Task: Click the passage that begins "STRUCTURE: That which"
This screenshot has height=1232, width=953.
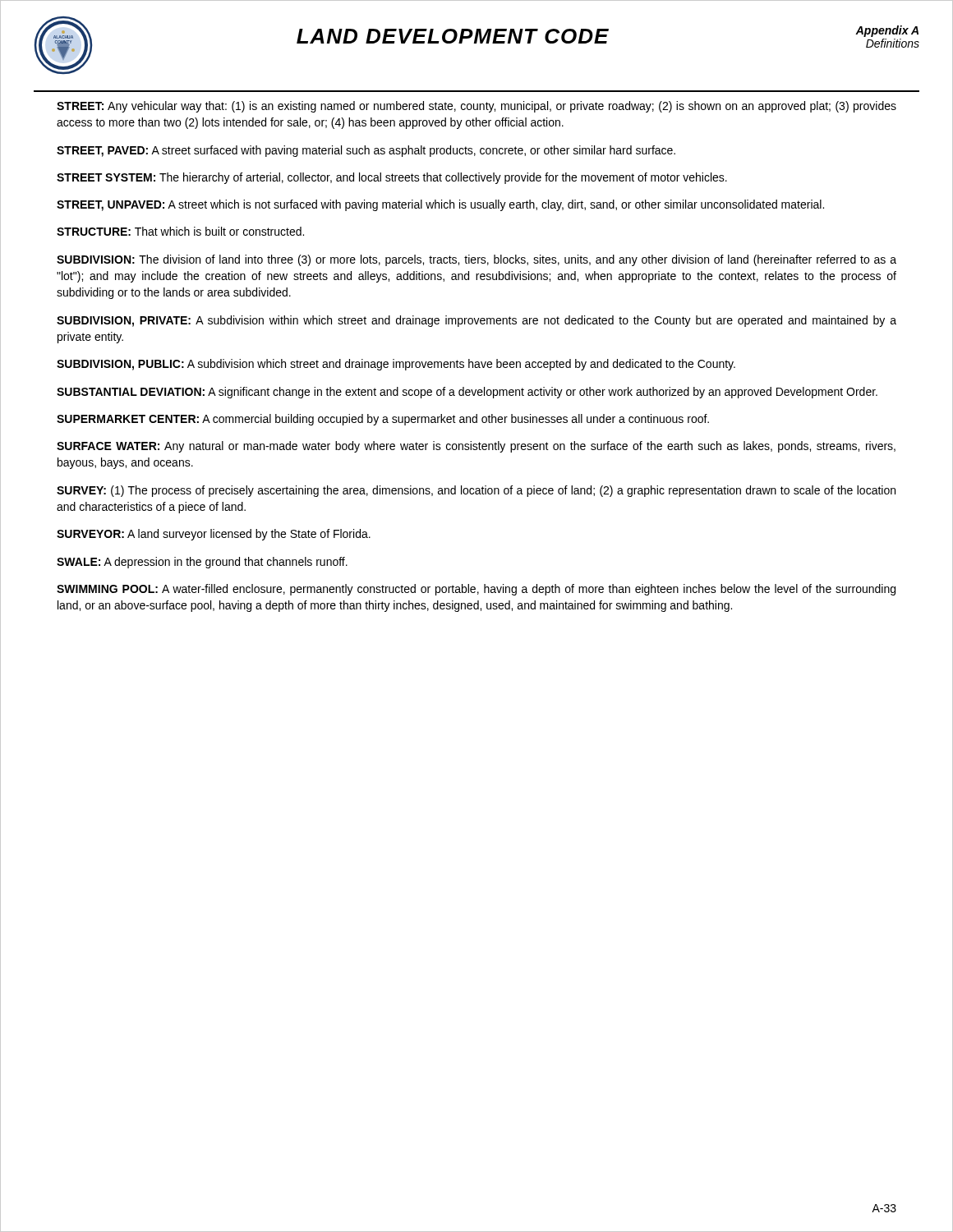Action: 181,232
